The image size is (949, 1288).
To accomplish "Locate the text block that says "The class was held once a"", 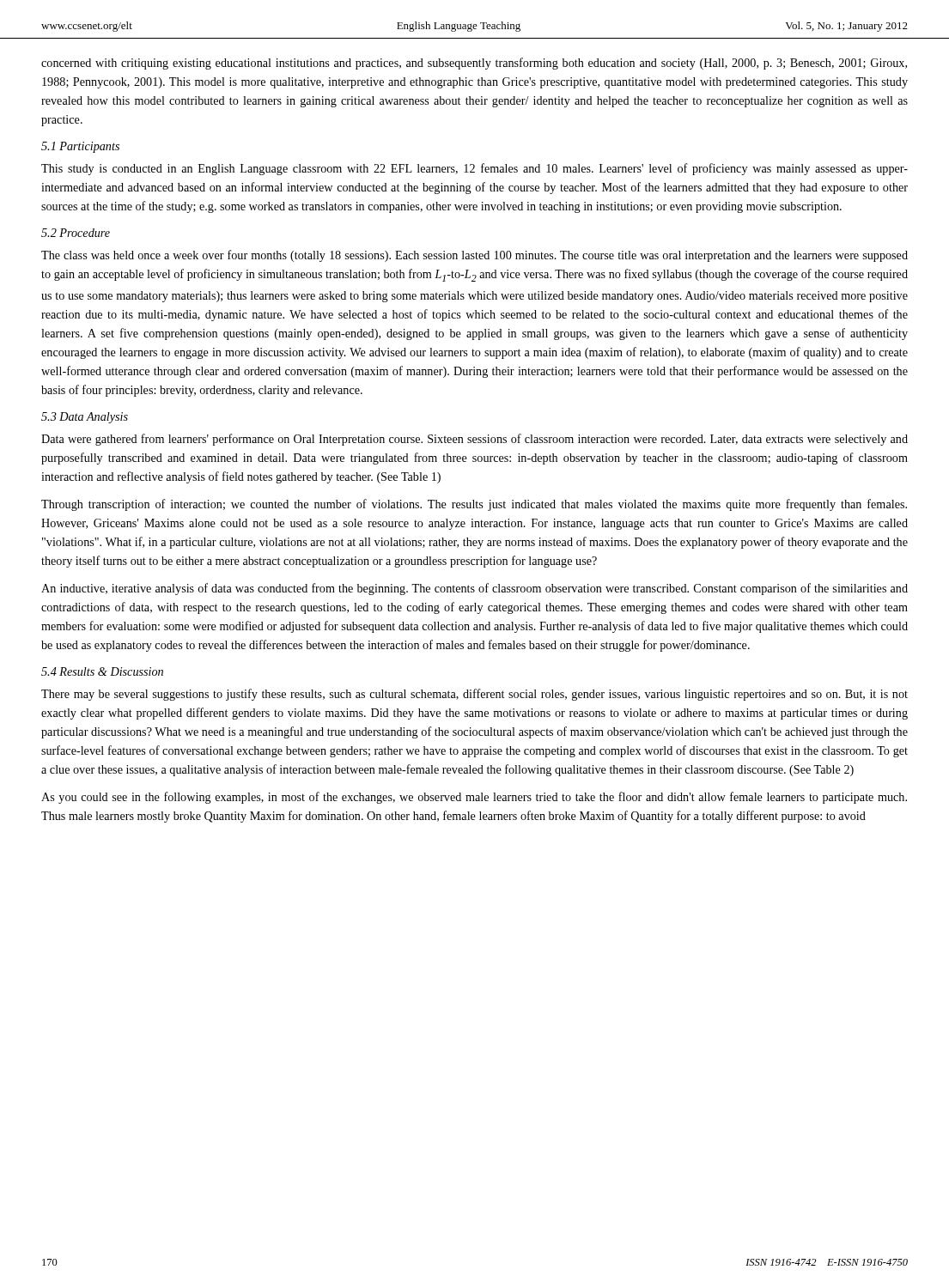I will point(474,323).
